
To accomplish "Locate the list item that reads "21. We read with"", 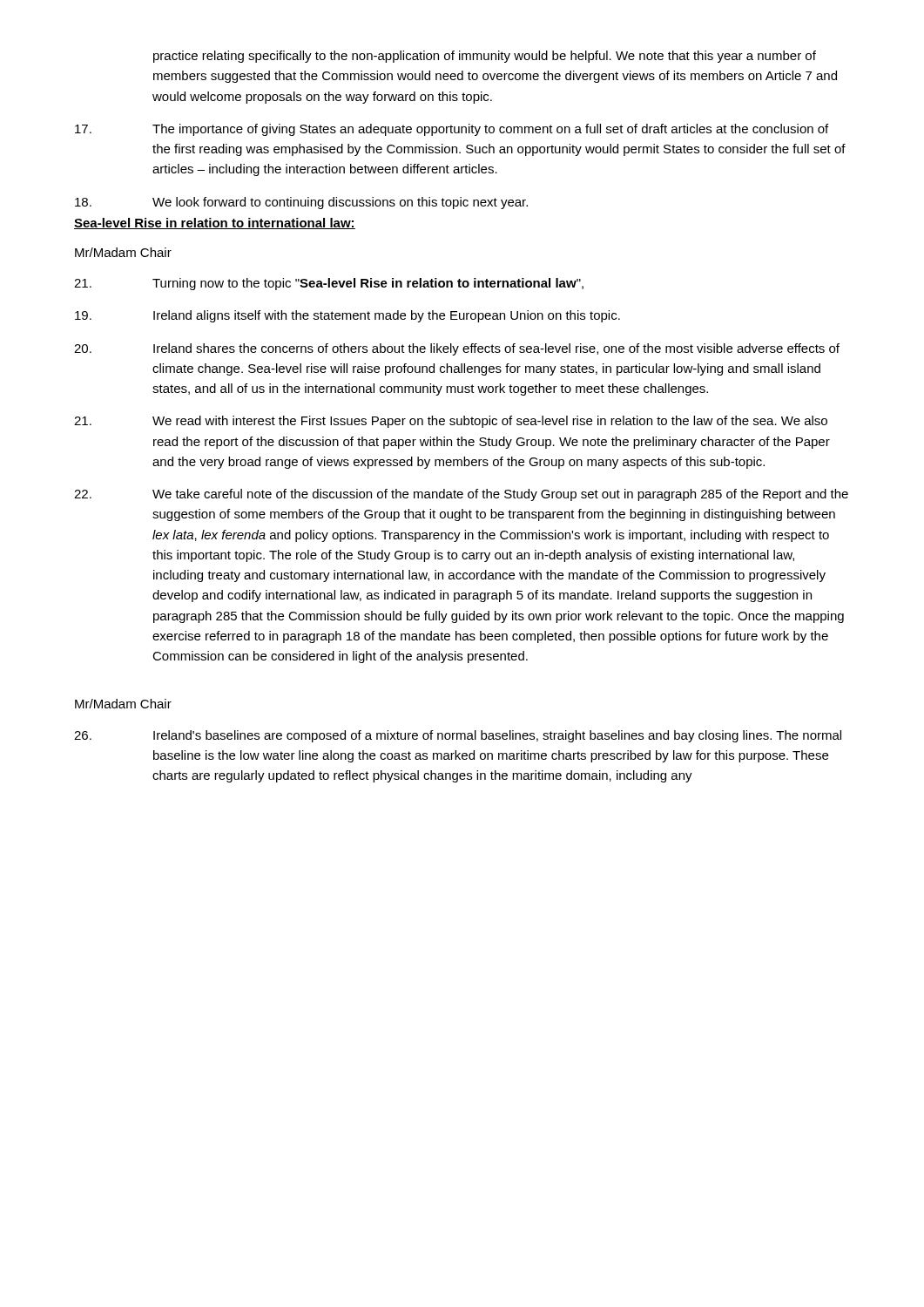I will (x=462, y=441).
